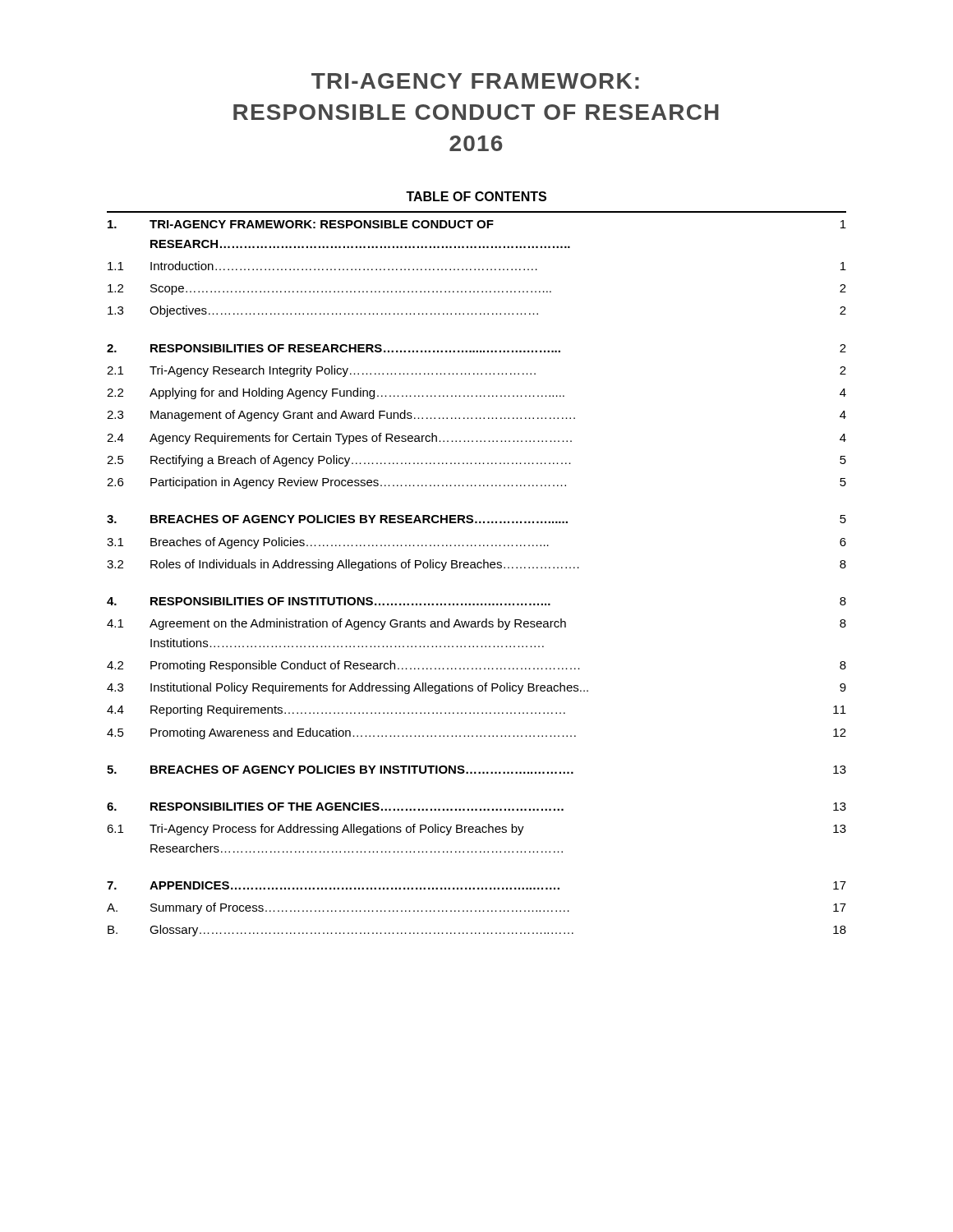Select the title containing "TRI-AGENCY FRAMEWORK:RESPONSIBLE CONDUCT OF RESEARCH2016"
Image resolution: width=953 pixels, height=1232 pixels.
[x=476, y=112]
